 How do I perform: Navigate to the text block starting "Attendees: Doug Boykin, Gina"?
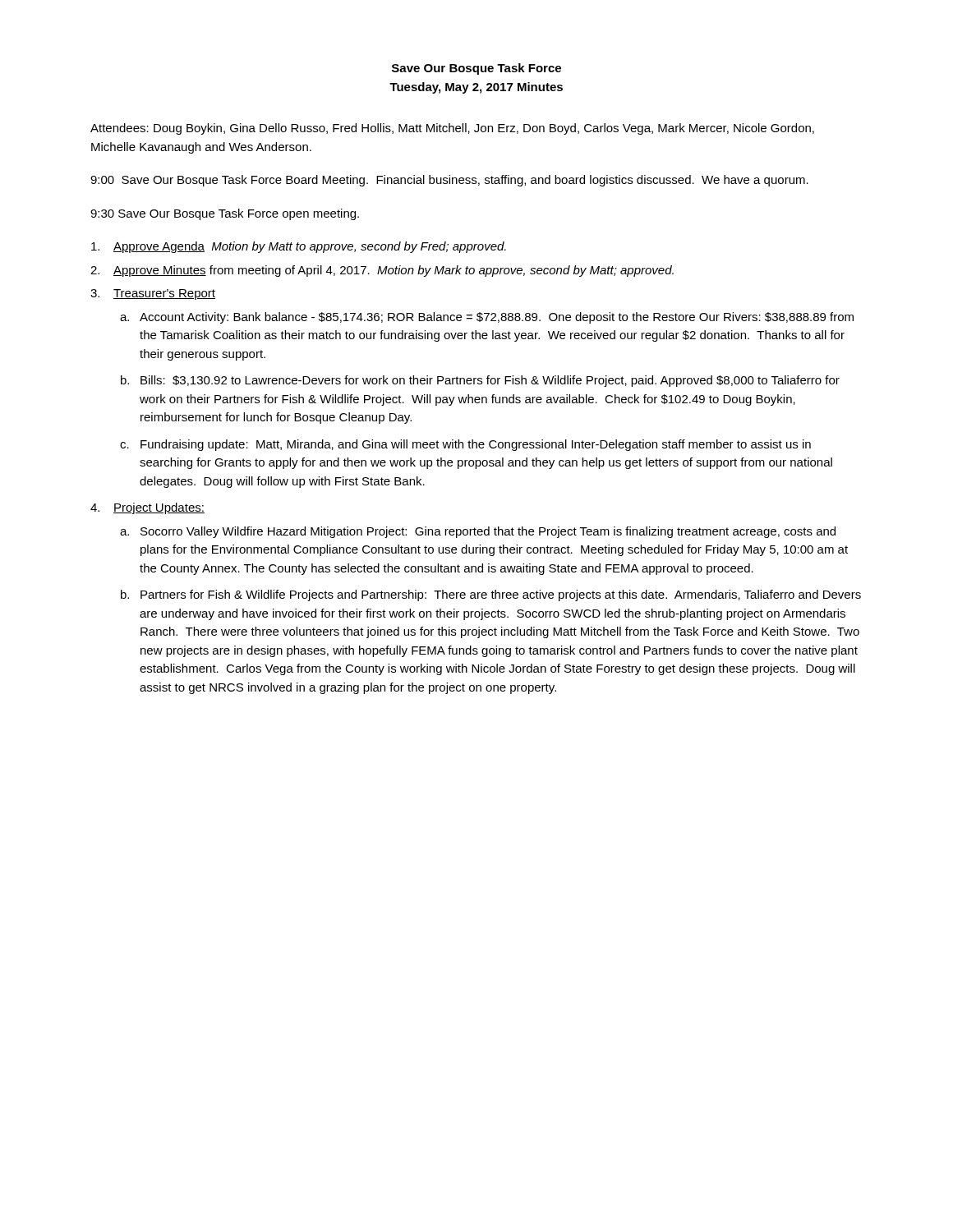(453, 137)
